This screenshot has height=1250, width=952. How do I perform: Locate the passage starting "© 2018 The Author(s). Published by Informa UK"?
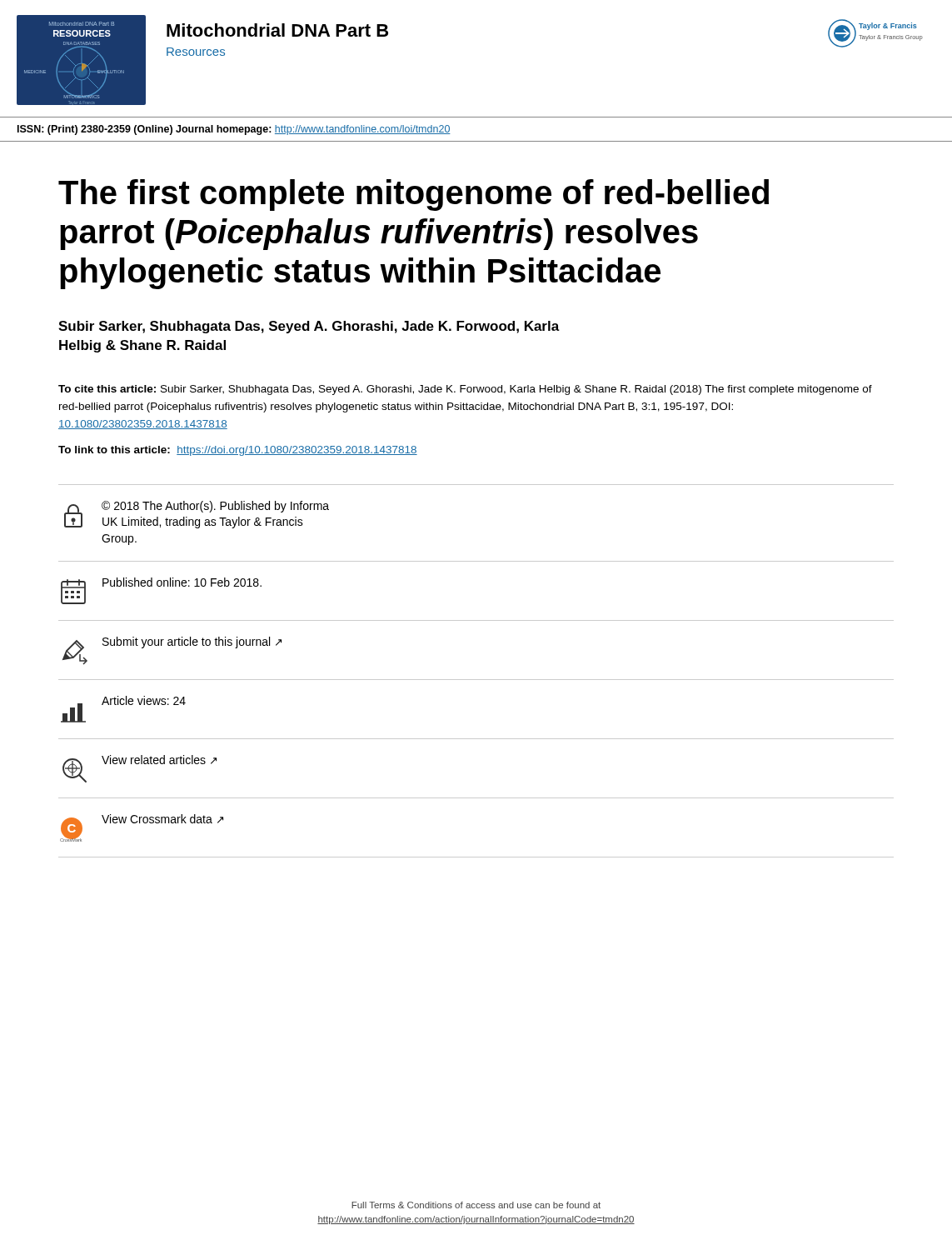tap(197, 523)
